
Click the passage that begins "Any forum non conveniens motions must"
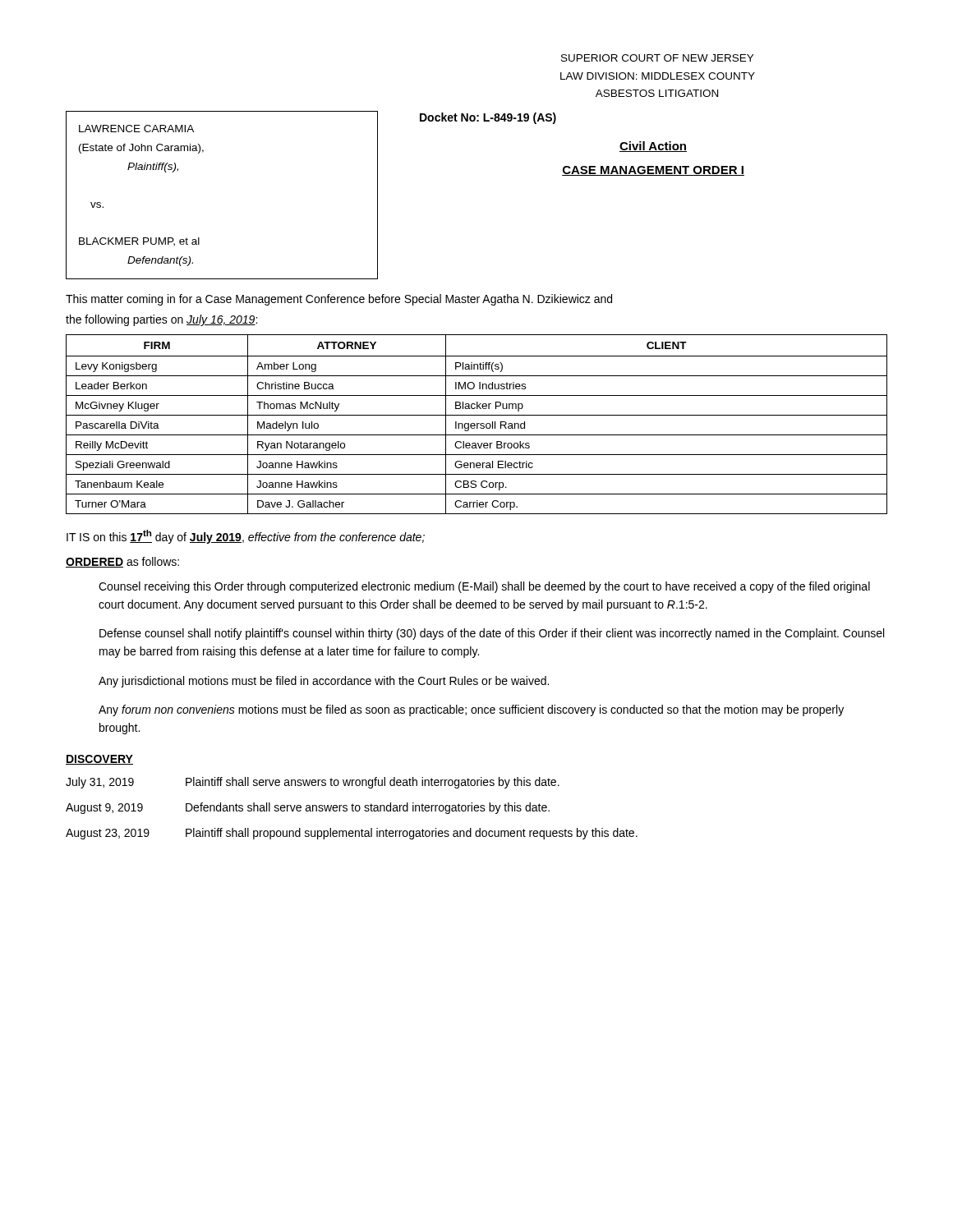(471, 719)
